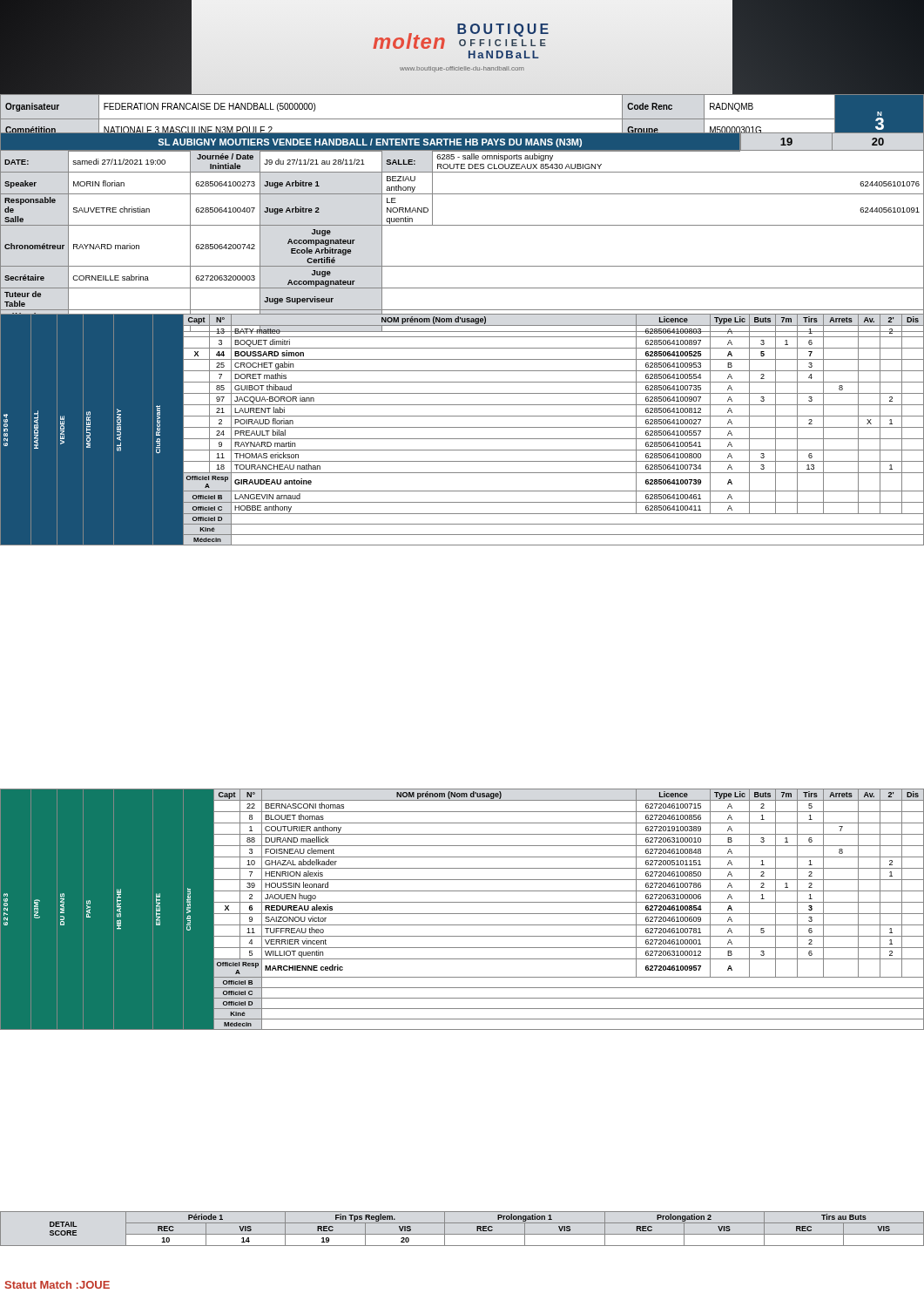Click where it says "Statut Match :JOUE"
This screenshot has width=924, height=1307.
point(57,1285)
